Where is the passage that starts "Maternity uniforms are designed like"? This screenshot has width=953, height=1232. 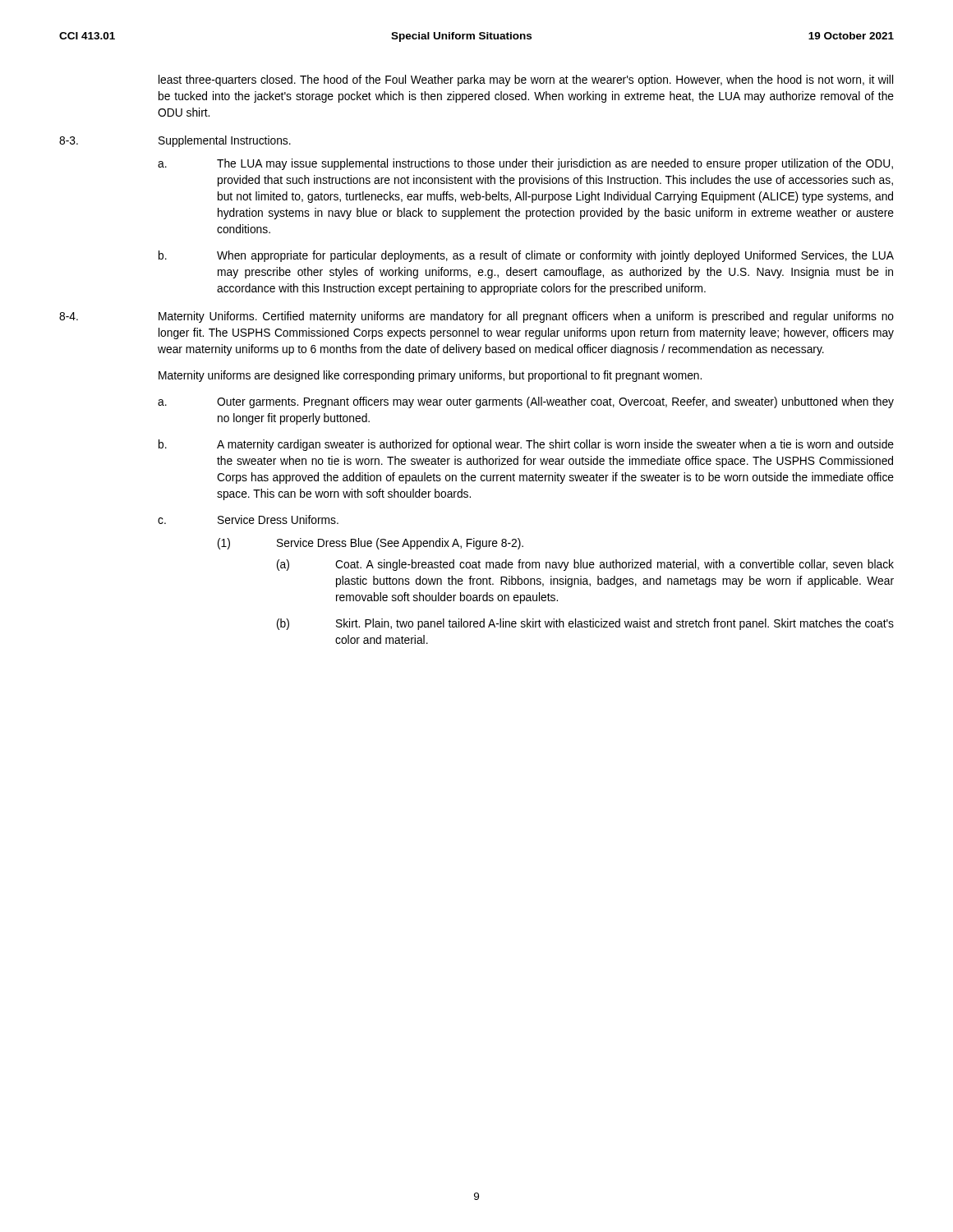(x=430, y=376)
